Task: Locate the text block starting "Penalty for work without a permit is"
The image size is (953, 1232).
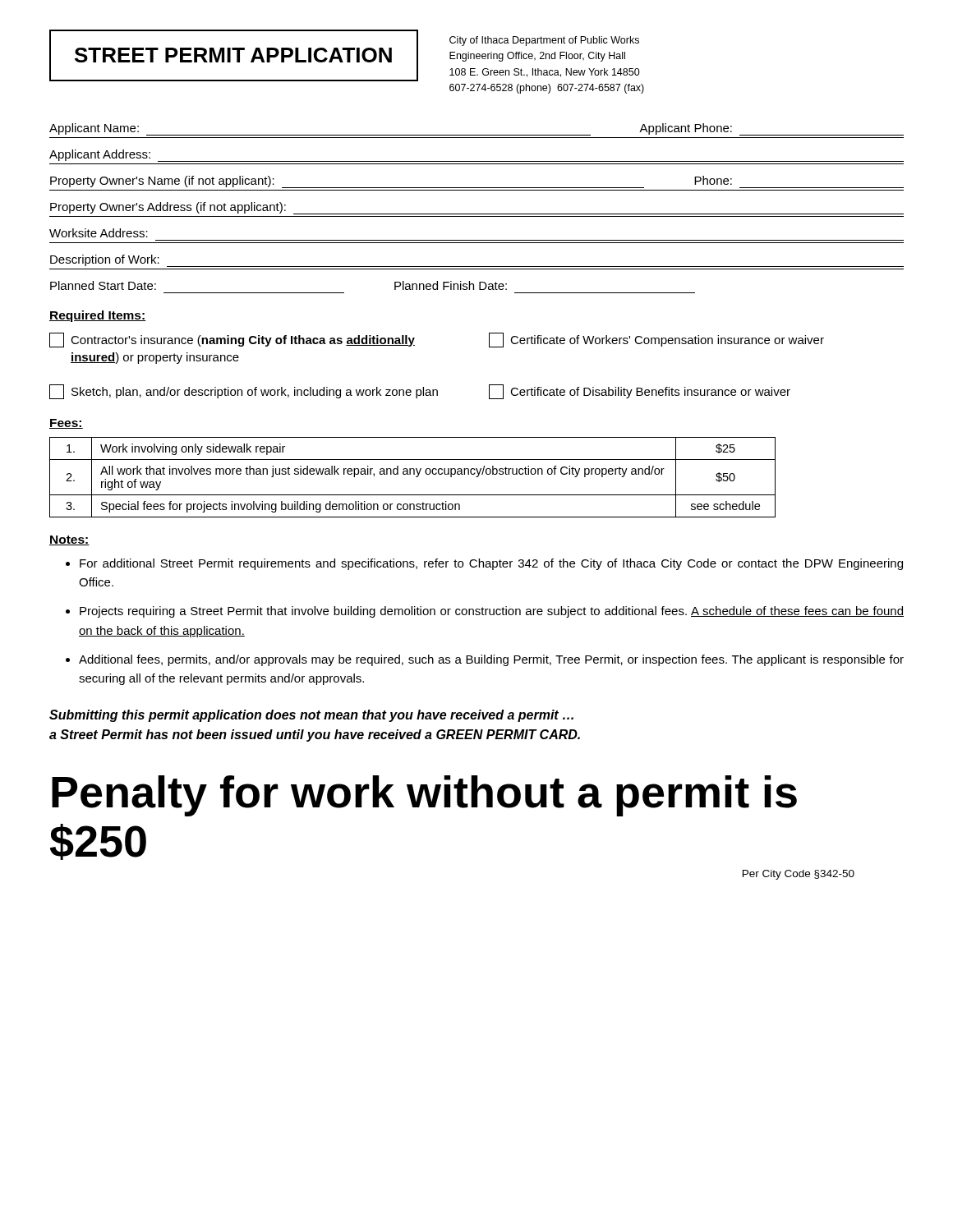Action: (x=424, y=817)
